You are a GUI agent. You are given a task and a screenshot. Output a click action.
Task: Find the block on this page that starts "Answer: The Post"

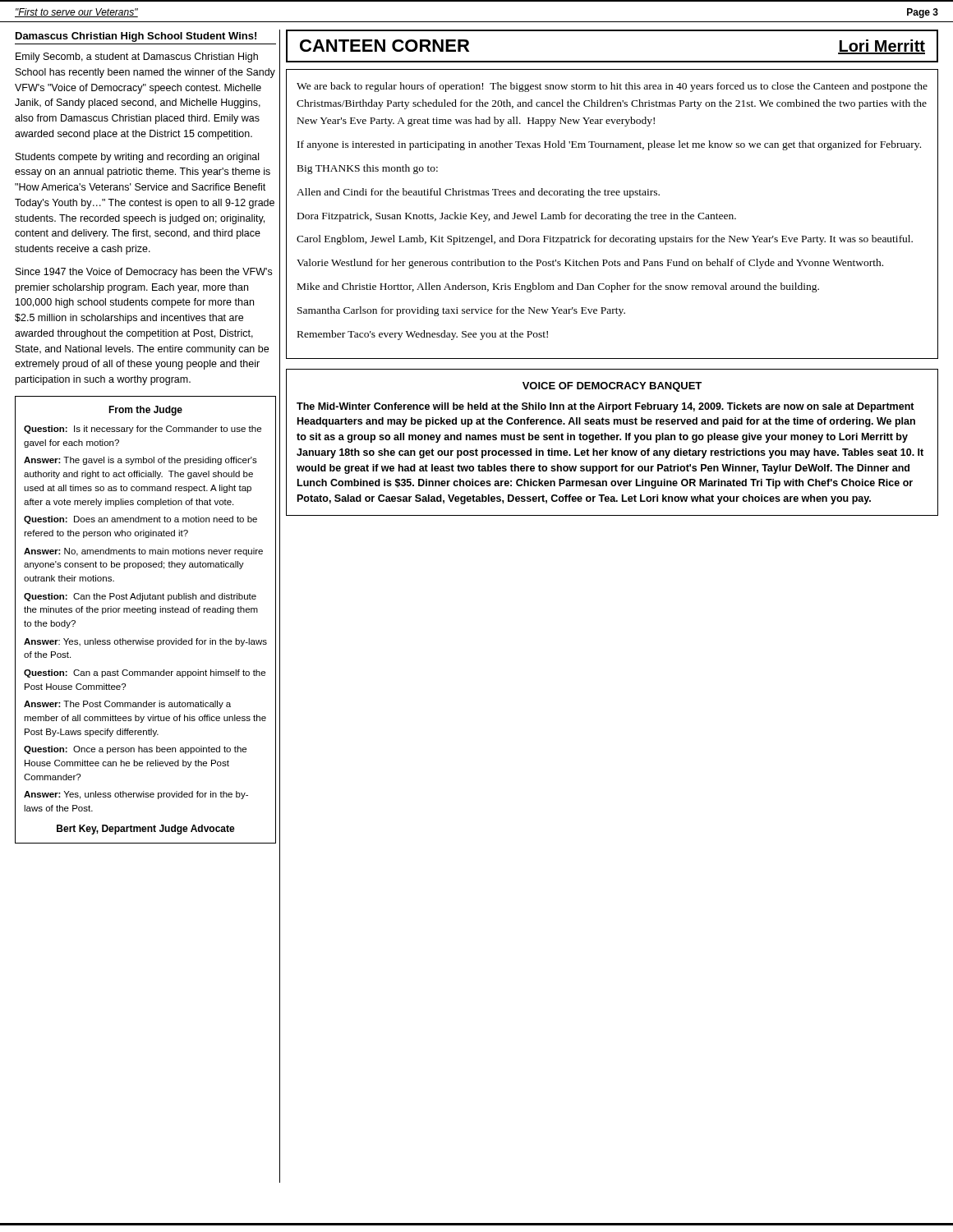pyautogui.click(x=145, y=718)
